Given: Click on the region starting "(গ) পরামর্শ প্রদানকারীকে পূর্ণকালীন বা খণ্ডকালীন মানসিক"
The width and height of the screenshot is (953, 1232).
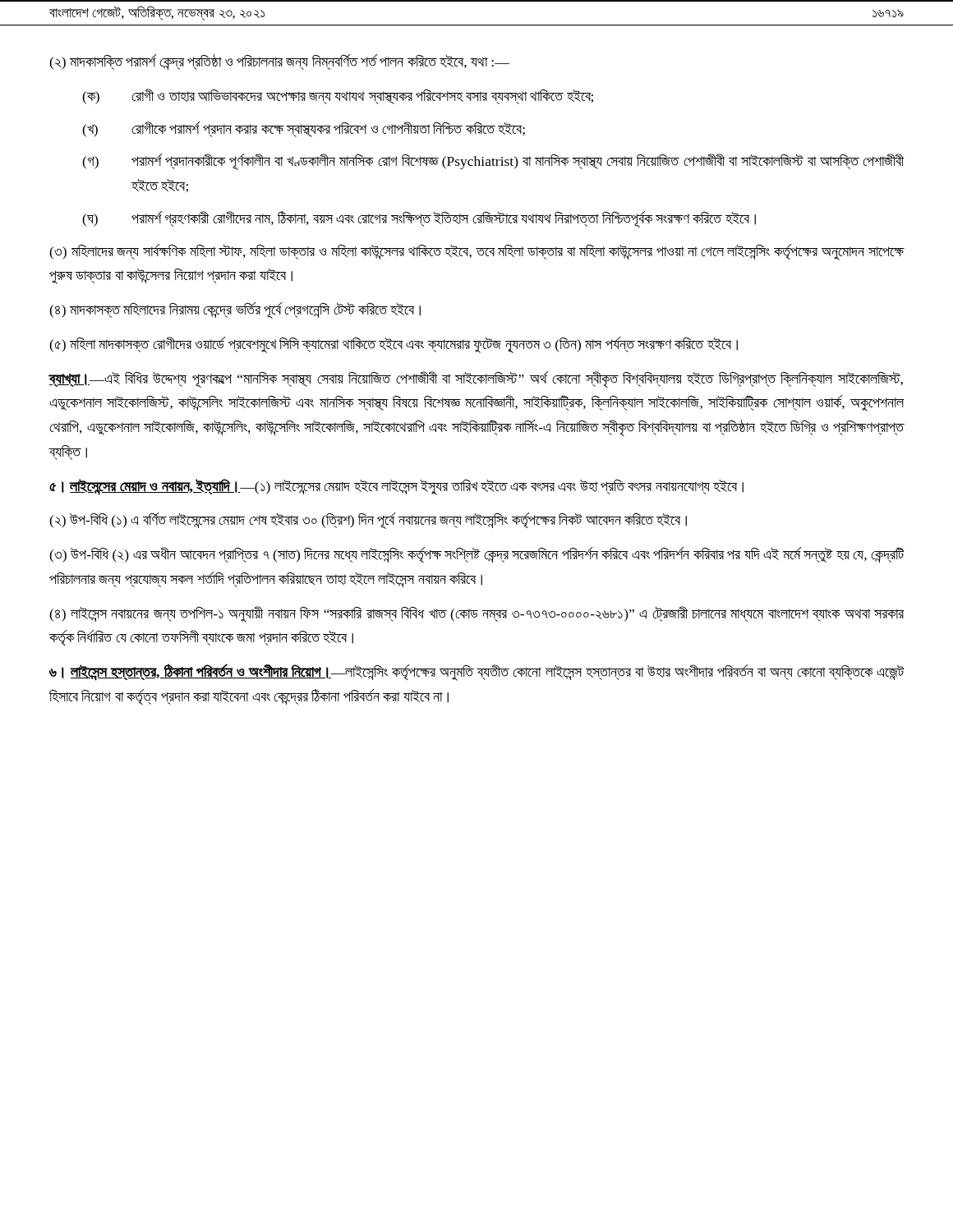Looking at the screenshot, I should pos(493,174).
